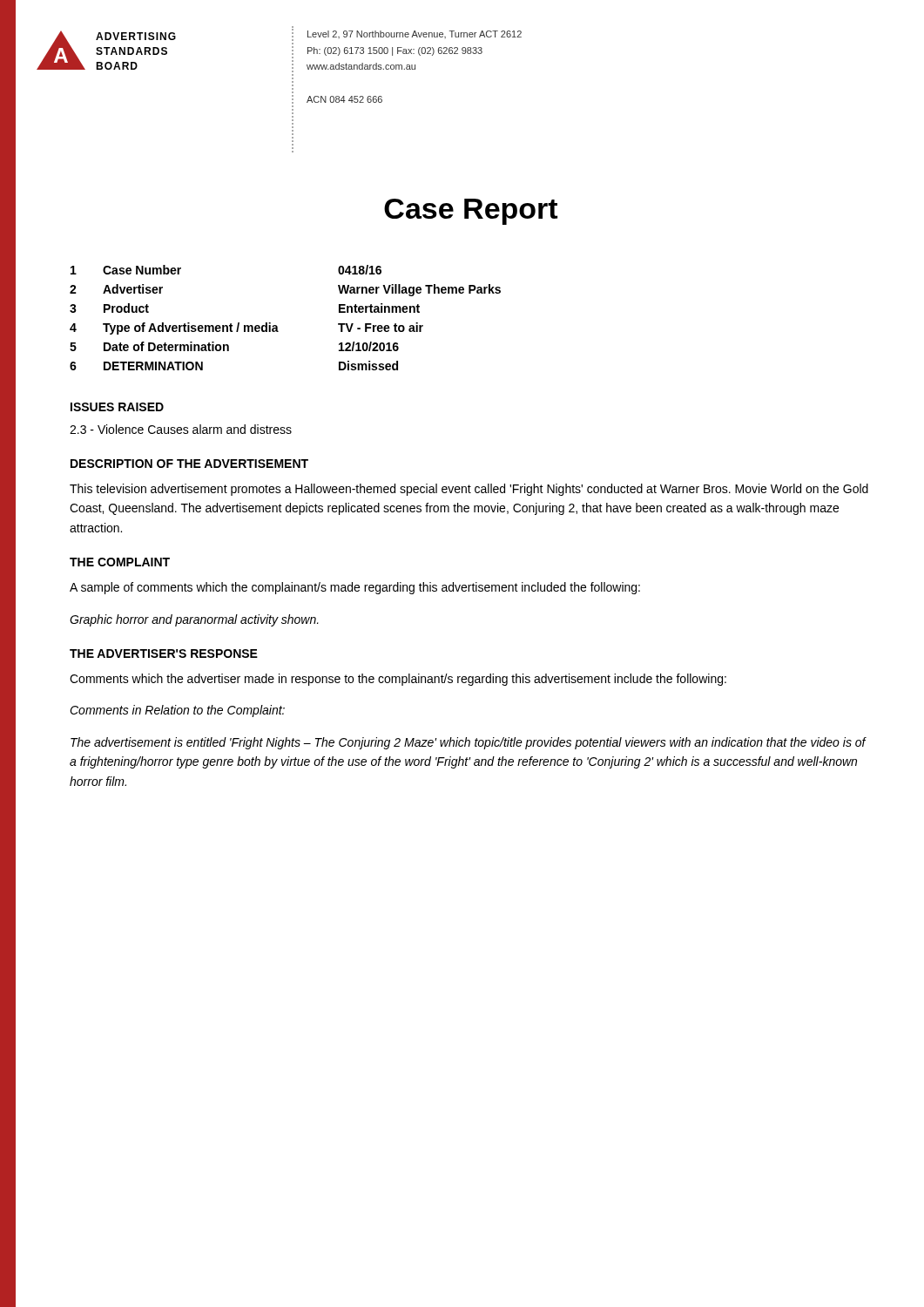The image size is (924, 1307).
Task: Navigate to the element starting "ISSUES RAISED"
Action: 117,407
